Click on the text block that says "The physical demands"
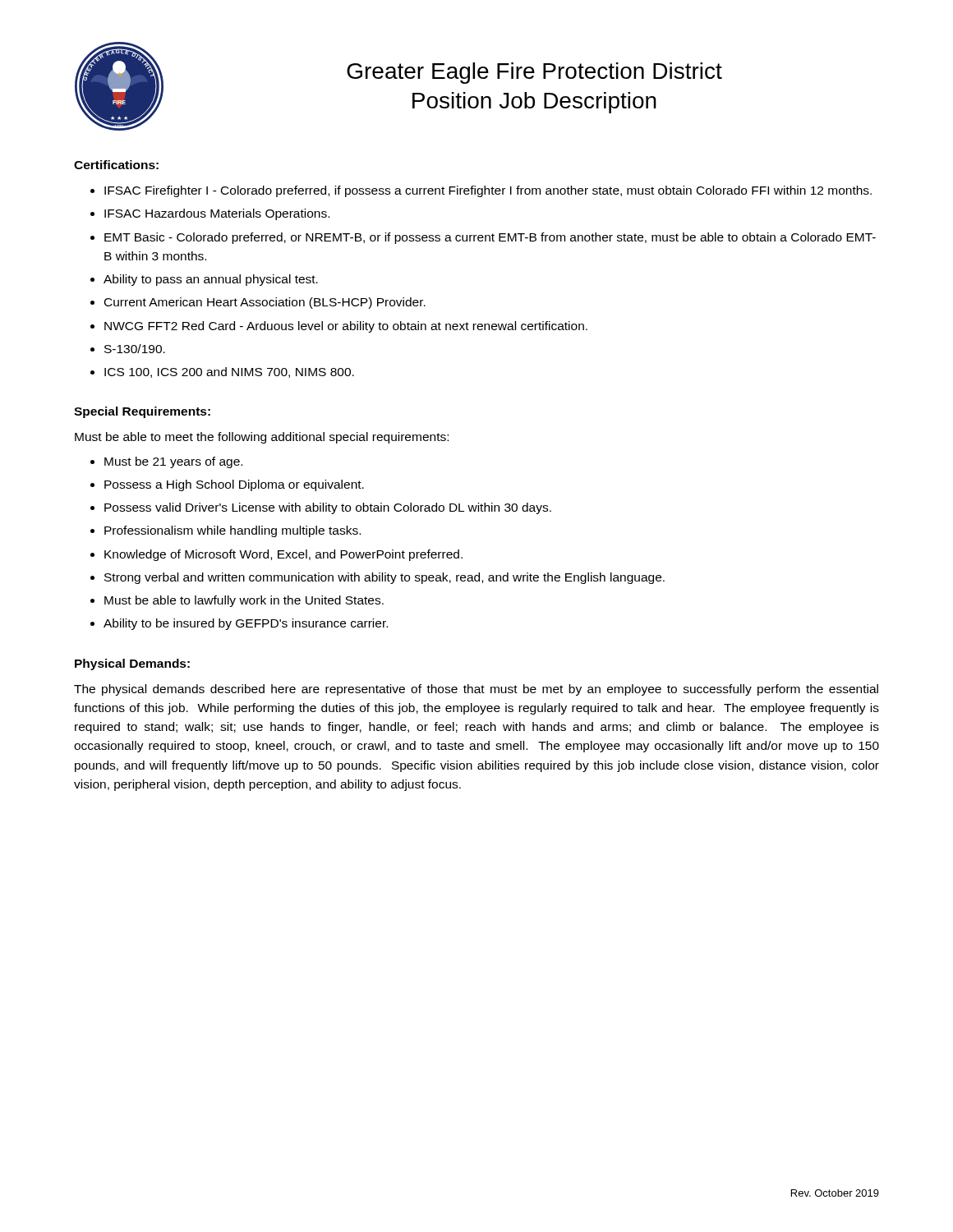 [x=476, y=736]
